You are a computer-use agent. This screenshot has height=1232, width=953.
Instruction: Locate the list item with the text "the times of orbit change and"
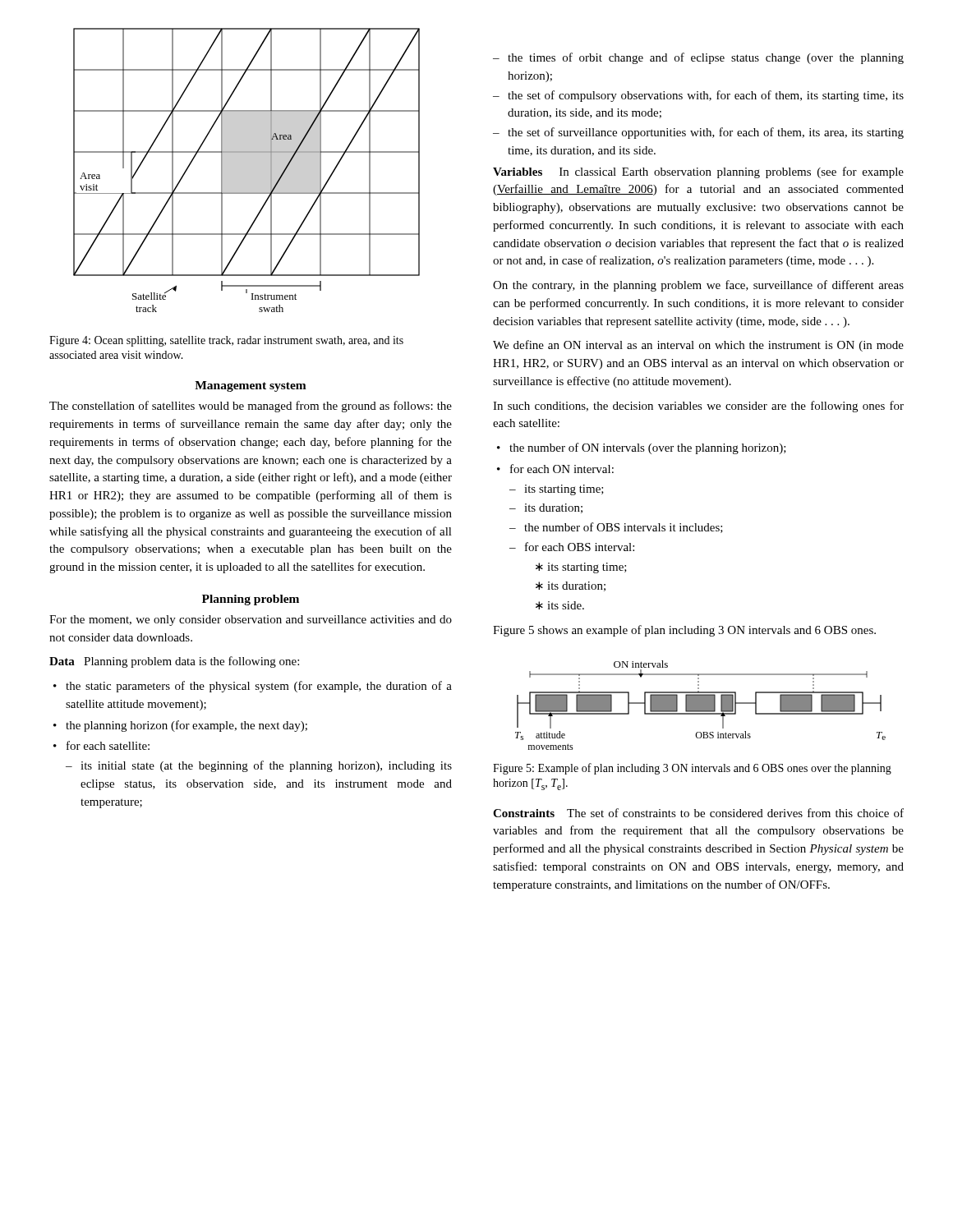point(706,66)
